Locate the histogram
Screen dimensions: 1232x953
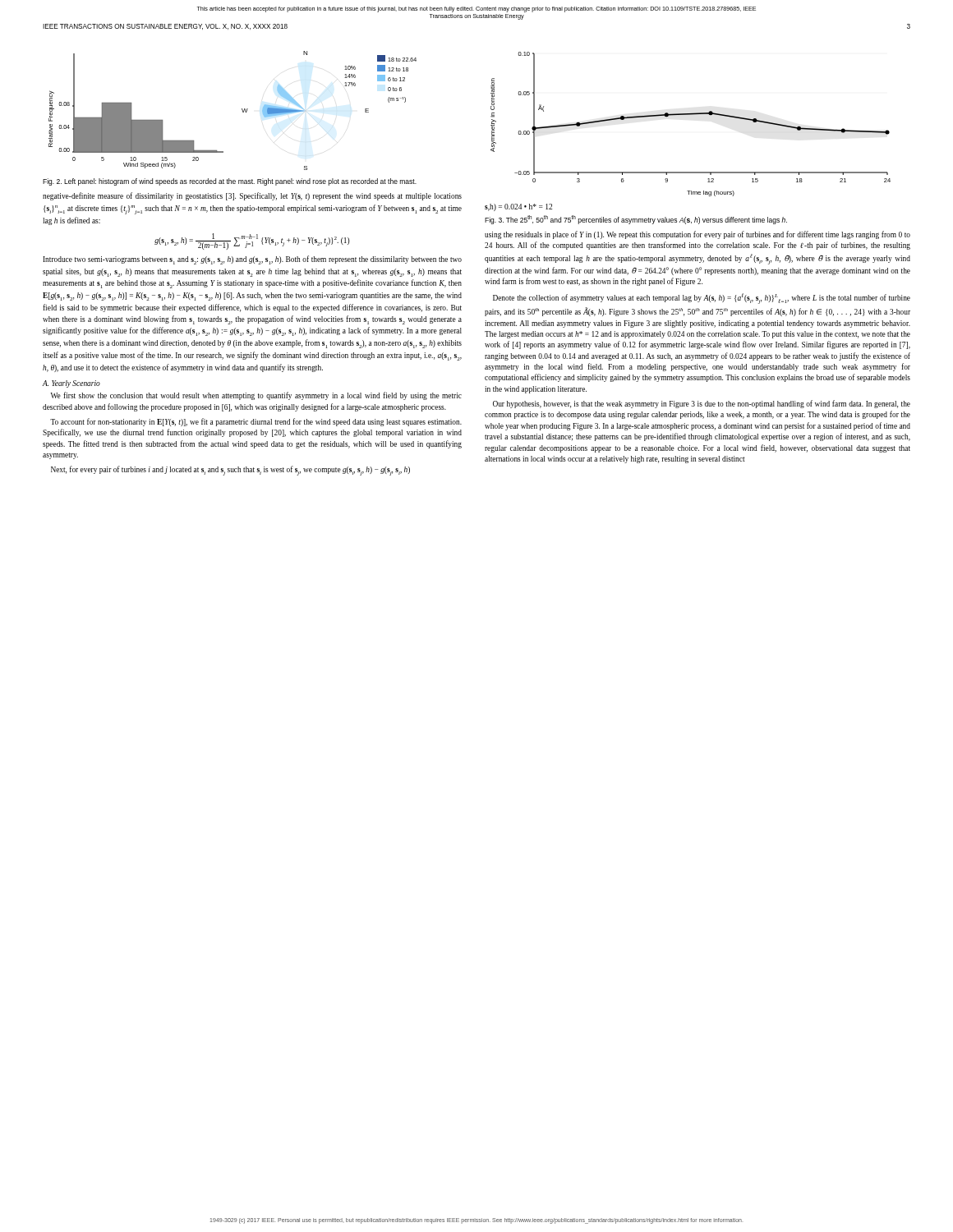[137, 110]
